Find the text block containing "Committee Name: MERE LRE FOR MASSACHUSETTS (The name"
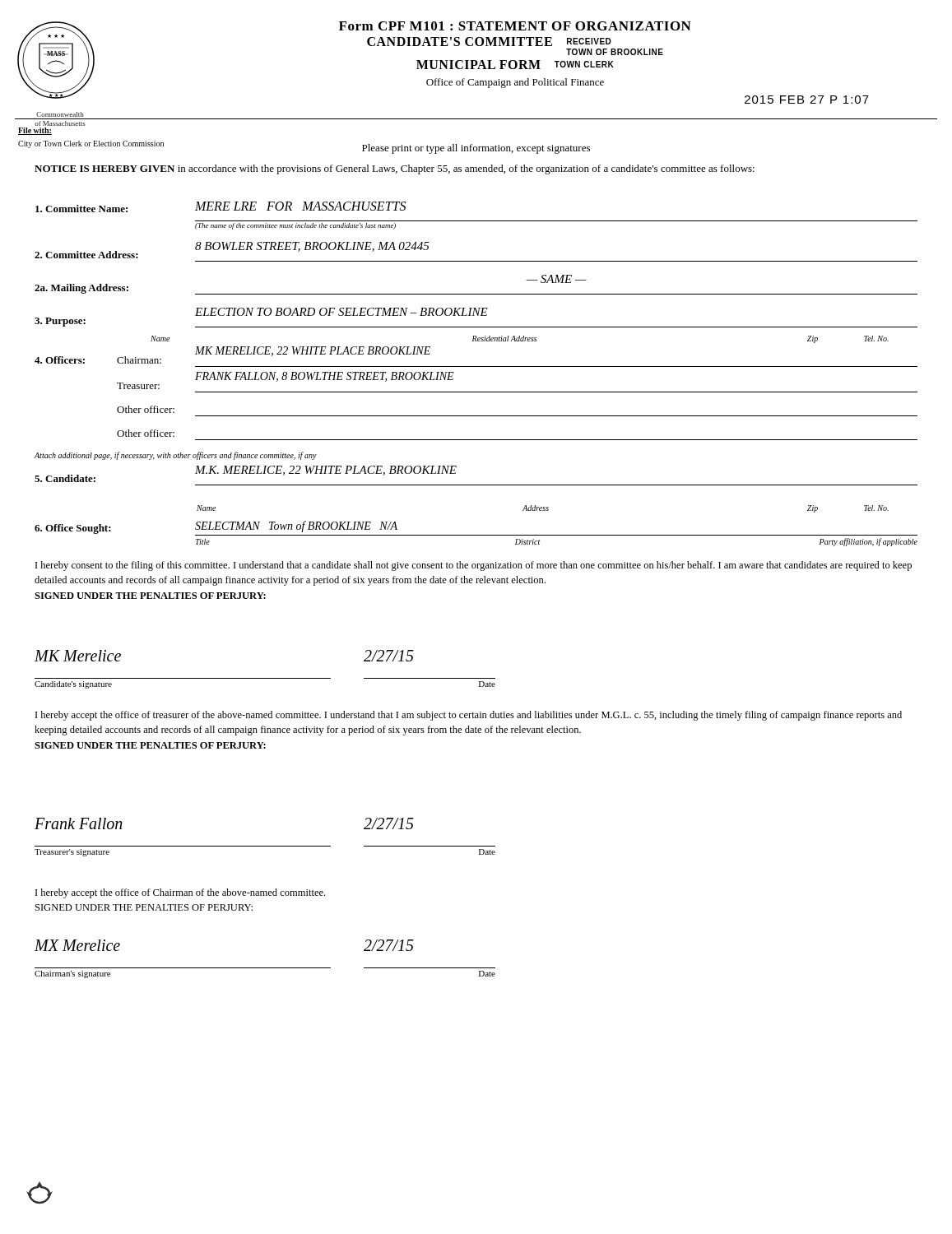 476,215
